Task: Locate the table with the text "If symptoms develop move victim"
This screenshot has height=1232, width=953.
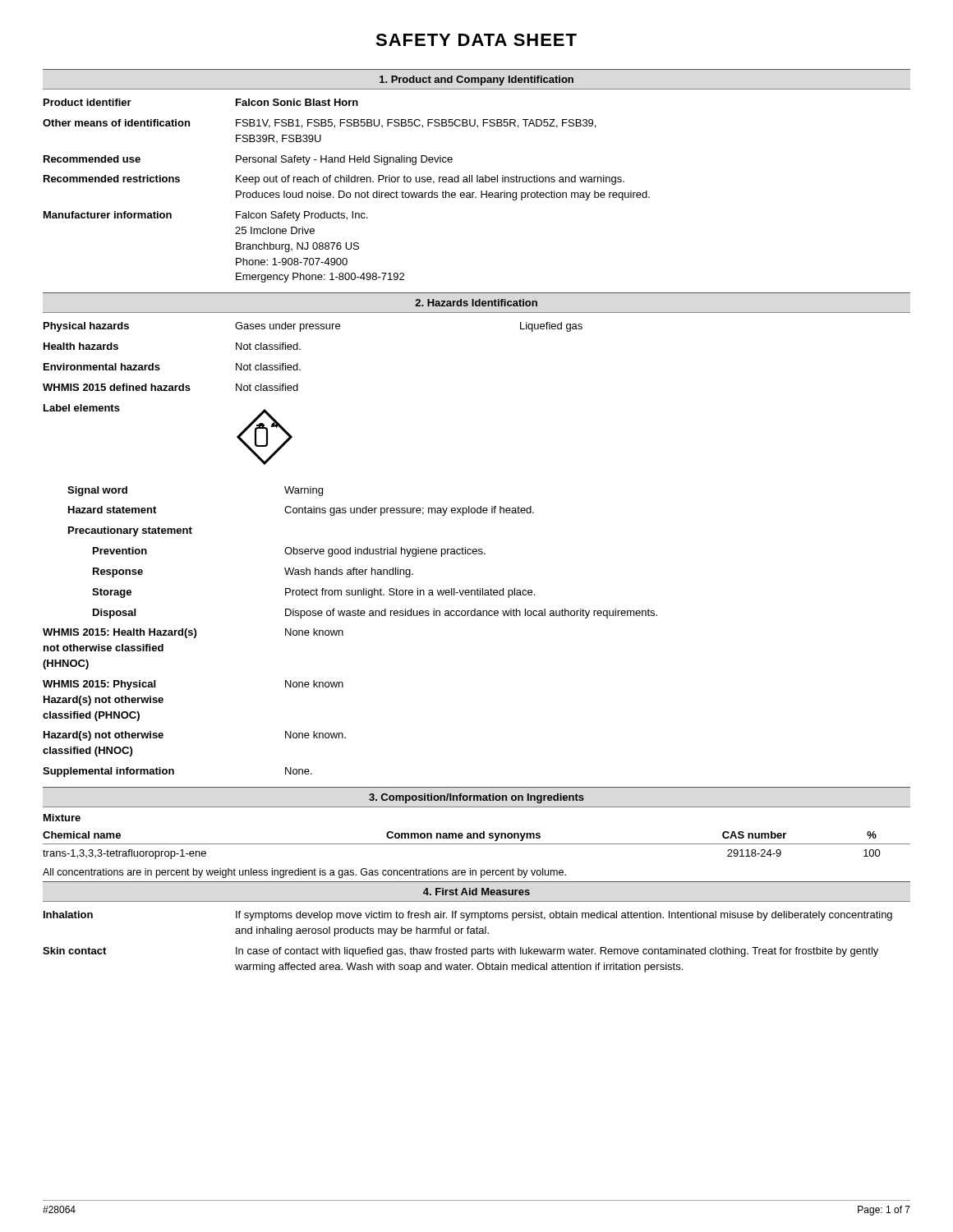Action: (x=476, y=941)
